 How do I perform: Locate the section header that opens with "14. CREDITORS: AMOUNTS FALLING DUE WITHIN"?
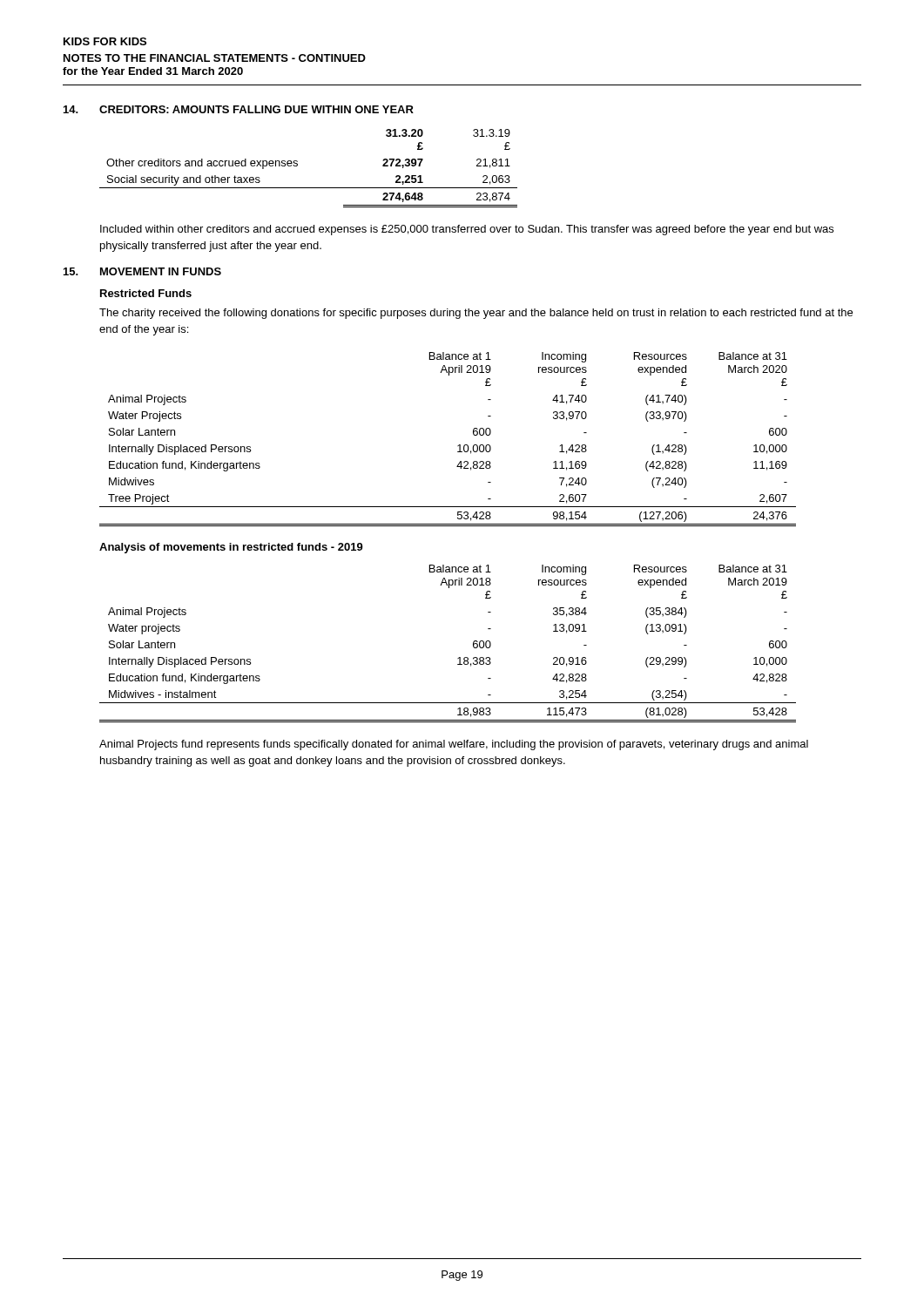pos(238,109)
